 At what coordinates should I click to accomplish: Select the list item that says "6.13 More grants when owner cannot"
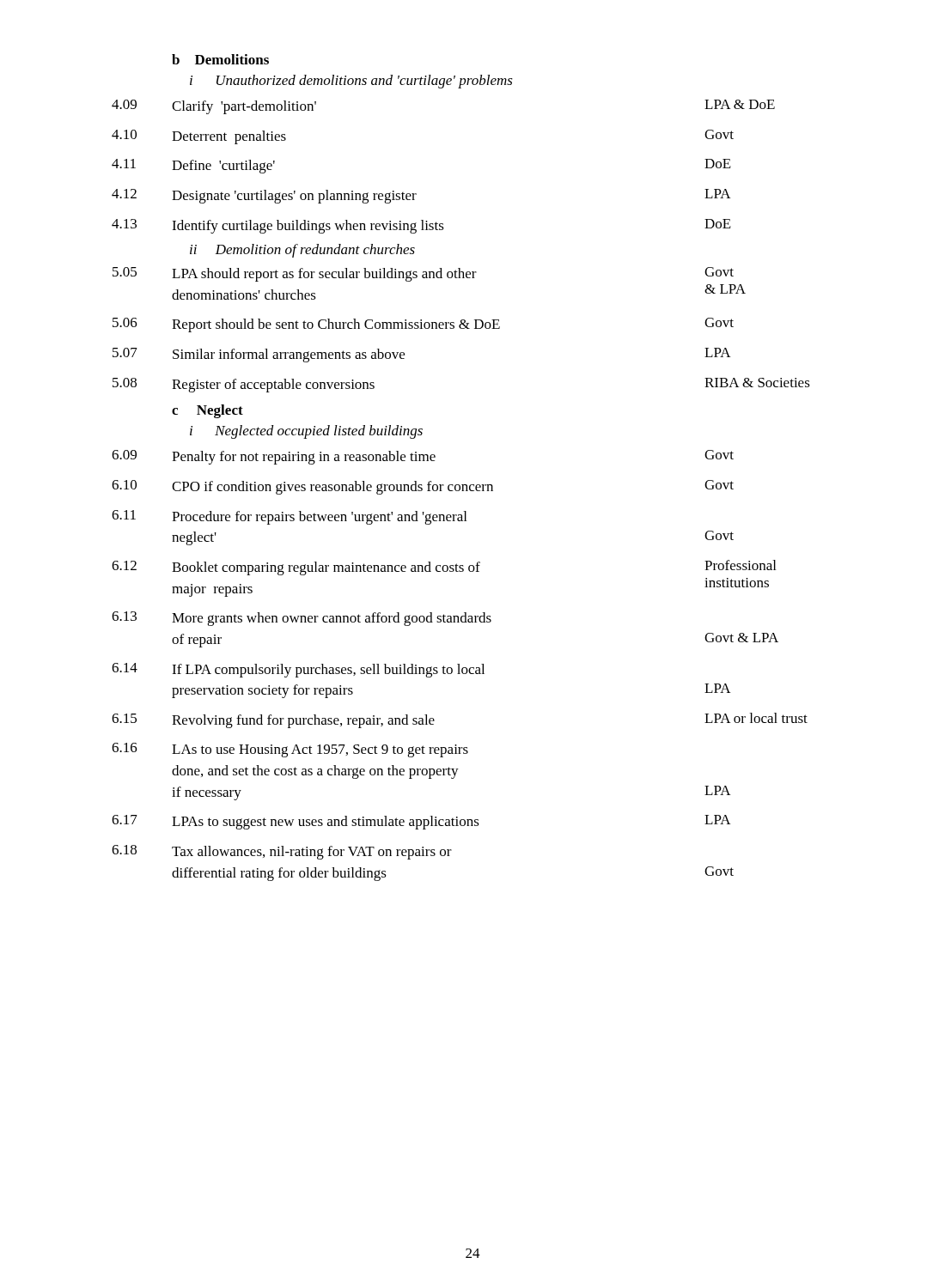[494, 629]
